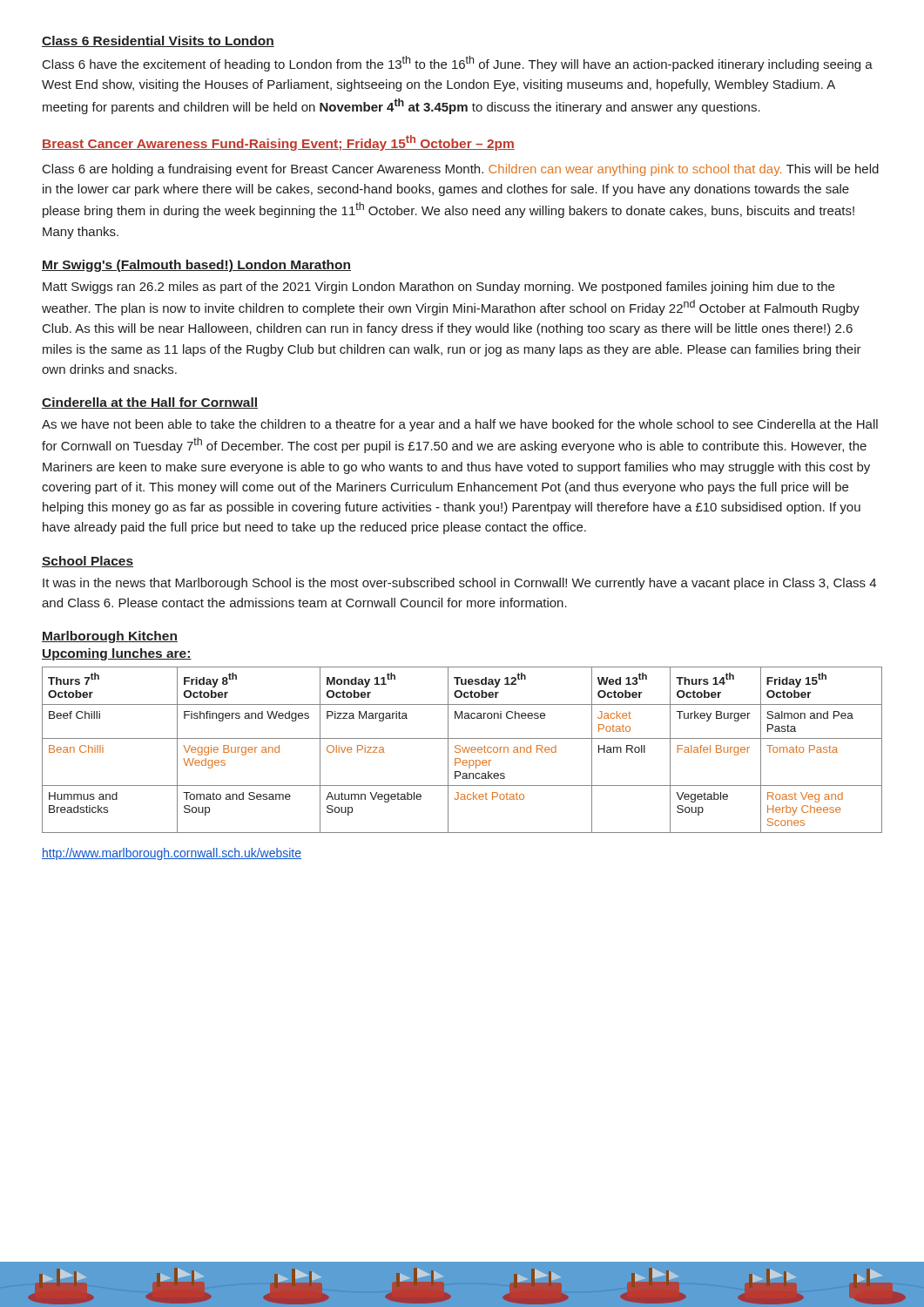Locate the text "Marlborough Kitchen"
The image size is (924, 1307).
tap(110, 636)
